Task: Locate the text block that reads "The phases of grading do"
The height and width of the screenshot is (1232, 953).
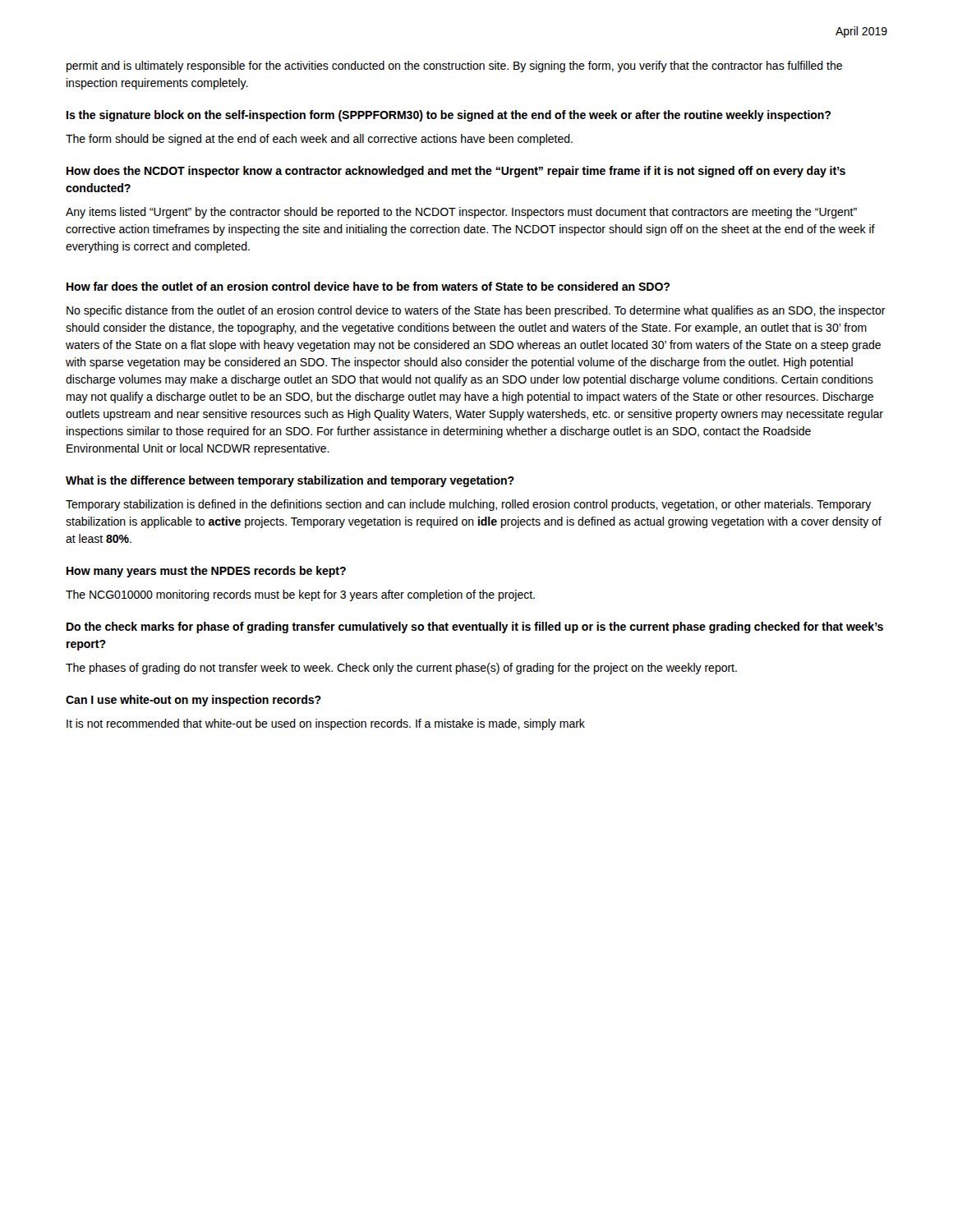Action: click(x=402, y=668)
